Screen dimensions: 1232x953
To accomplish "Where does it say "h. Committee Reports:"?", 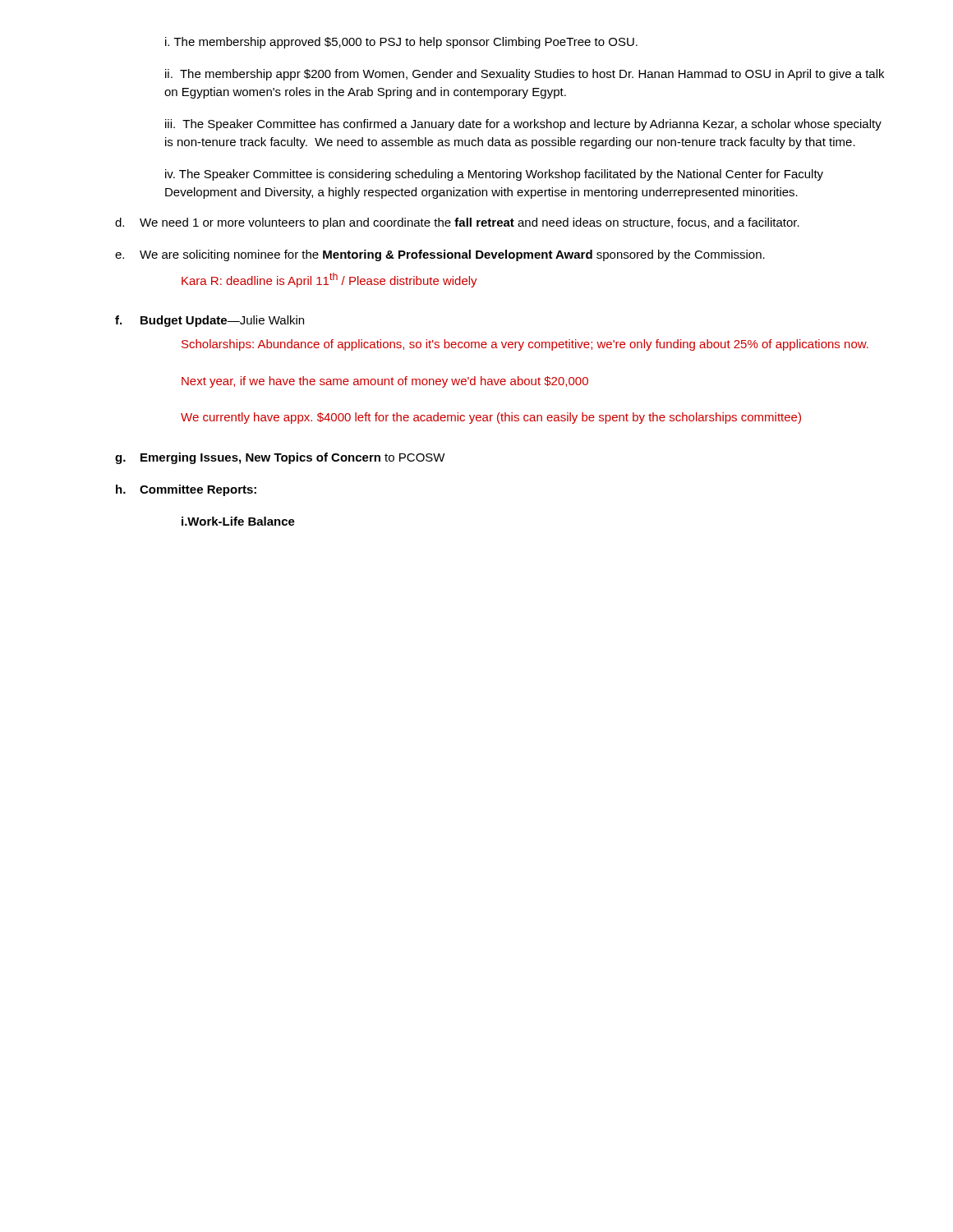I will 186,490.
